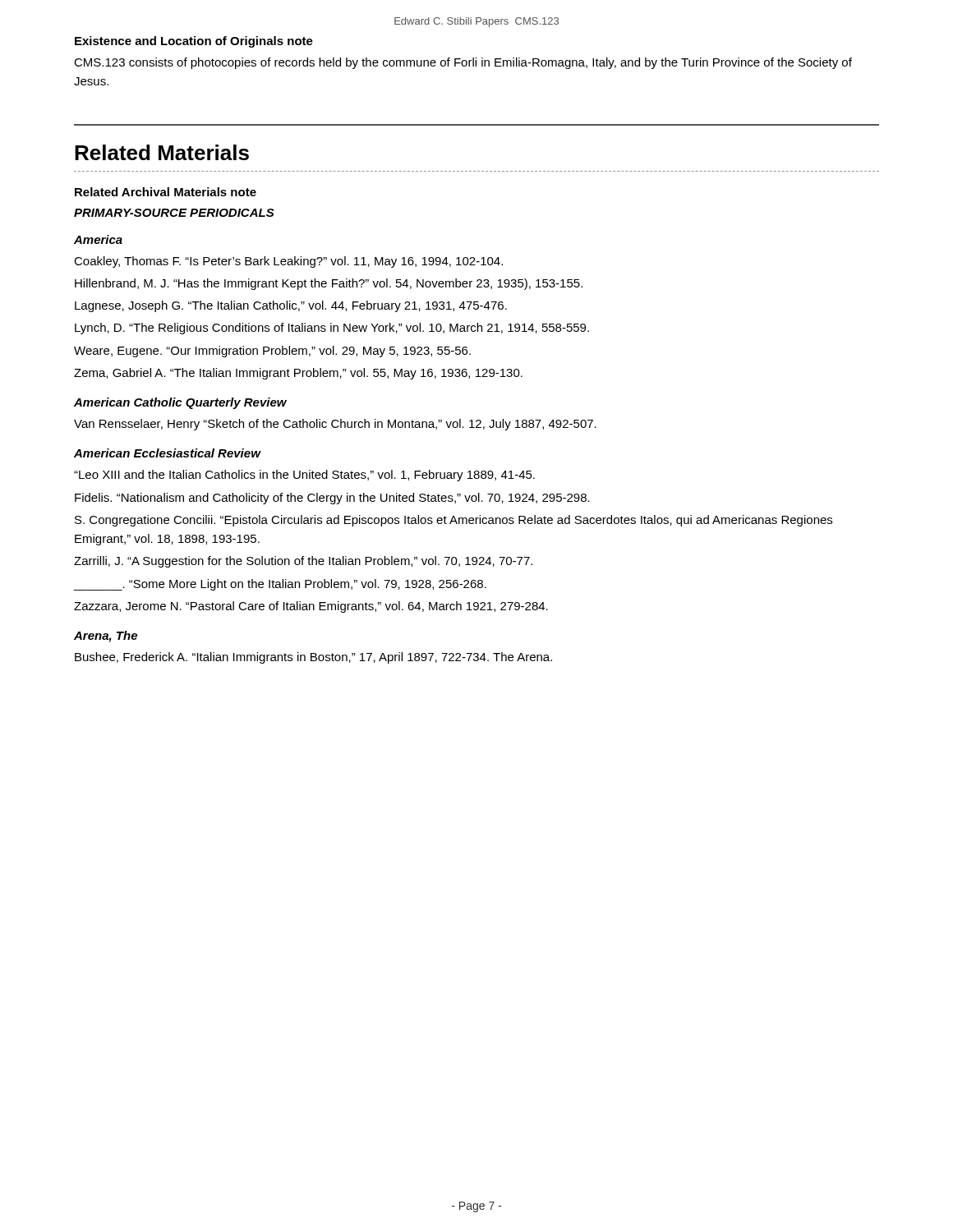Find the region starting "CMS.123 consists of photocopies of"

pyautogui.click(x=463, y=72)
